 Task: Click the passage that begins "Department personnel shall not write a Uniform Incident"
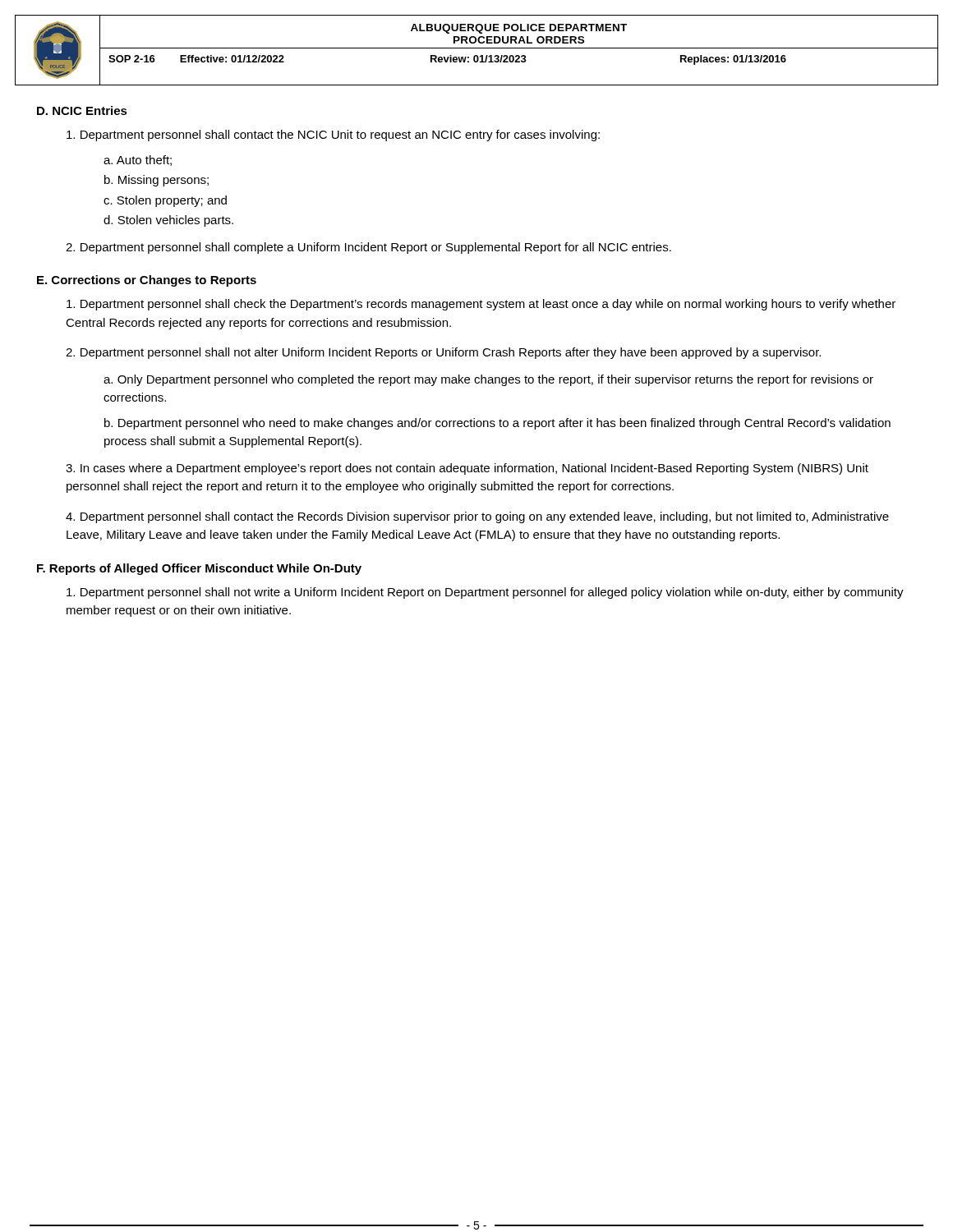click(485, 601)
